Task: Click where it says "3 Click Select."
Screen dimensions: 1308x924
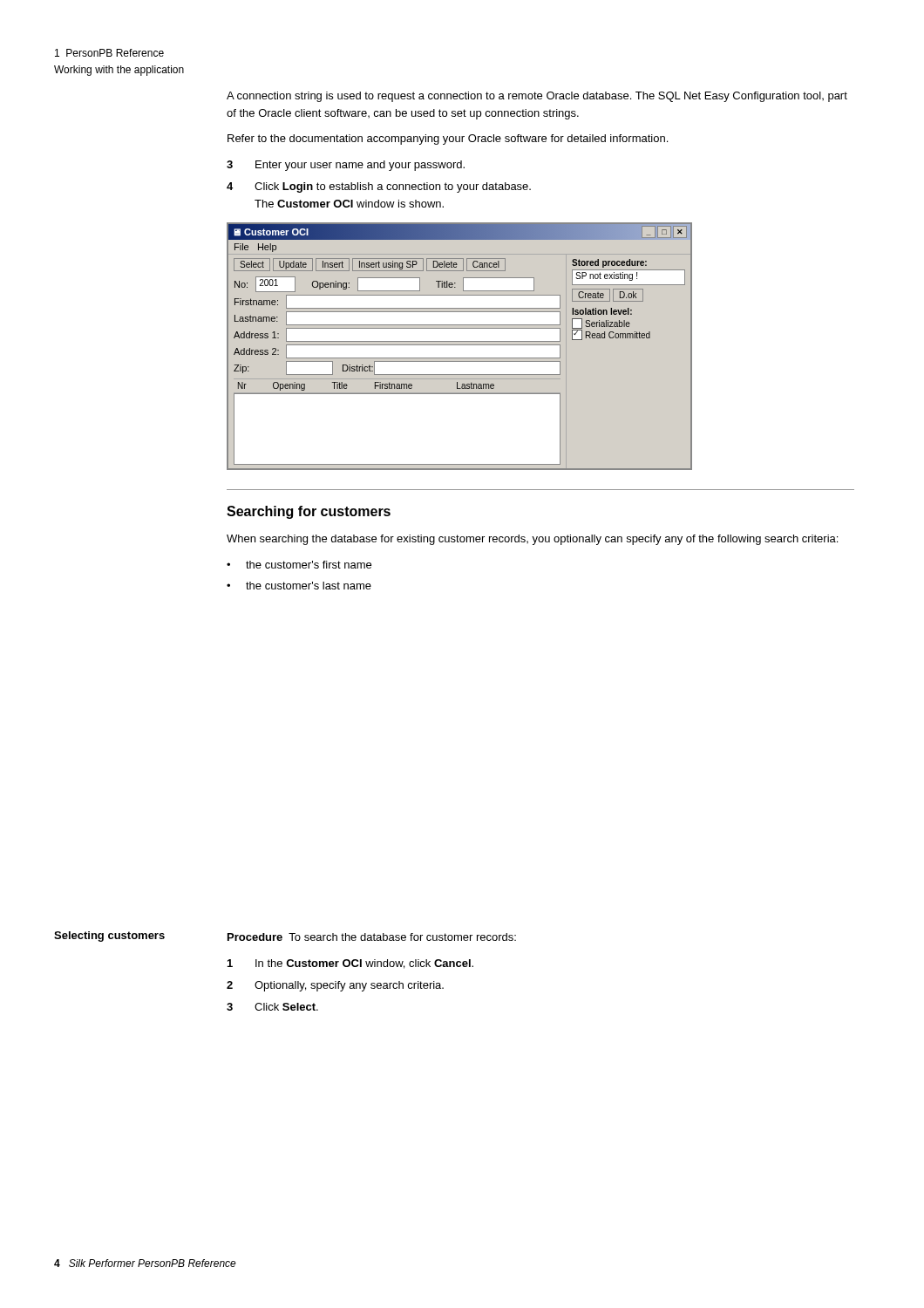Action: [x=272, y=1007]
